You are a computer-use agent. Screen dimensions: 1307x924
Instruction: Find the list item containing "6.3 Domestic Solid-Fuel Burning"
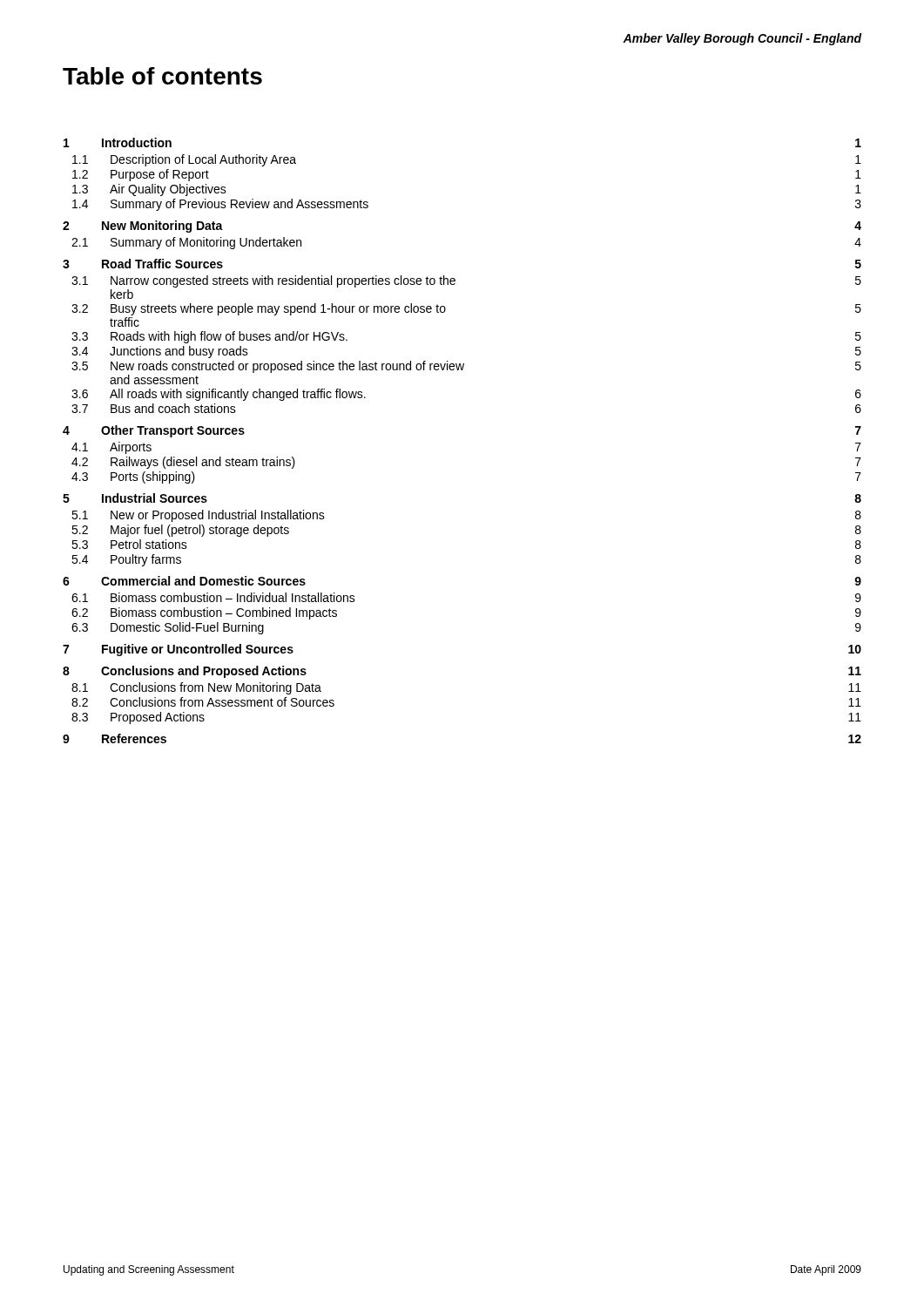(186, 628)
